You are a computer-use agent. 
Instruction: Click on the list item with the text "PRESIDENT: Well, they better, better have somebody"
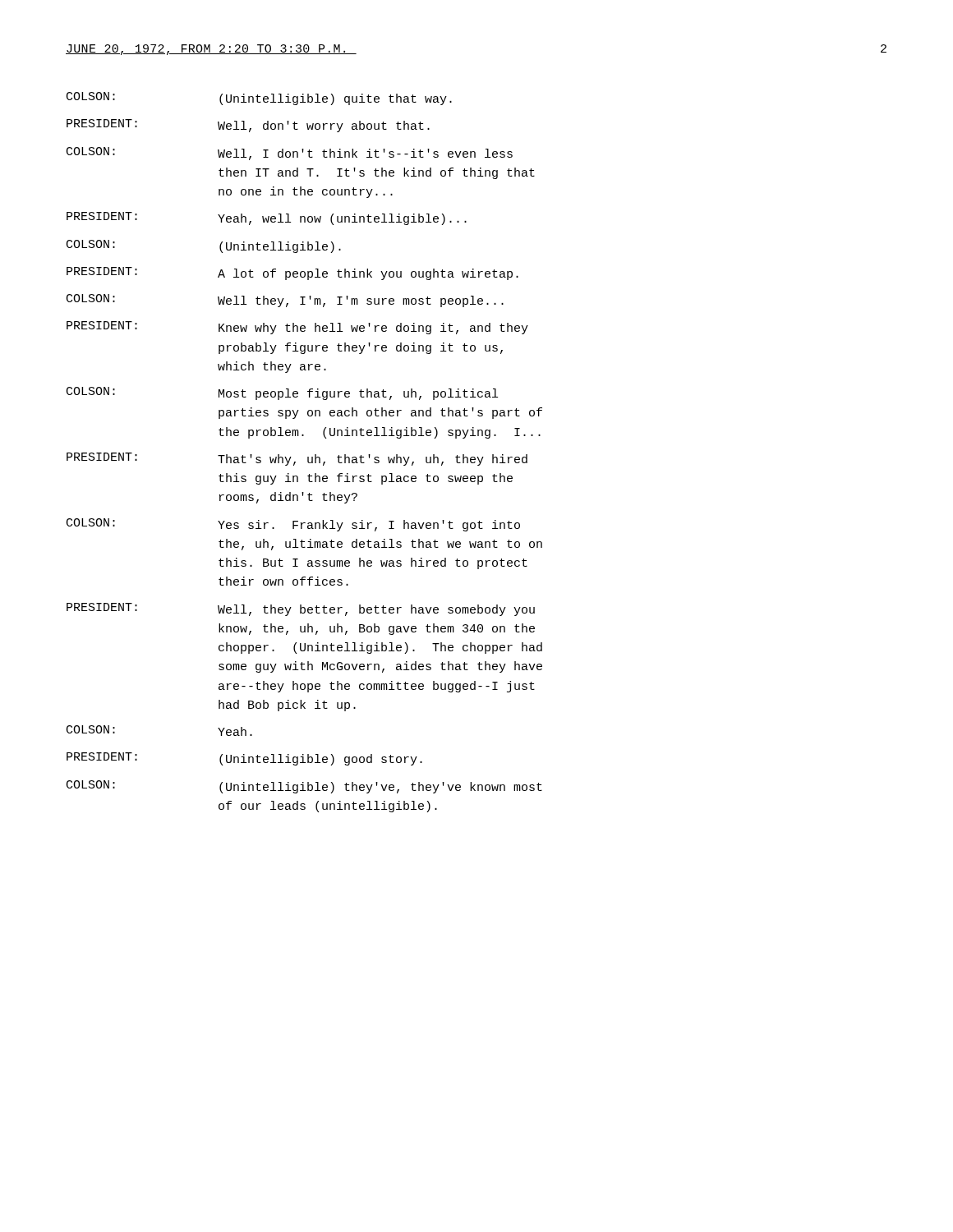(x=476, y=658)
